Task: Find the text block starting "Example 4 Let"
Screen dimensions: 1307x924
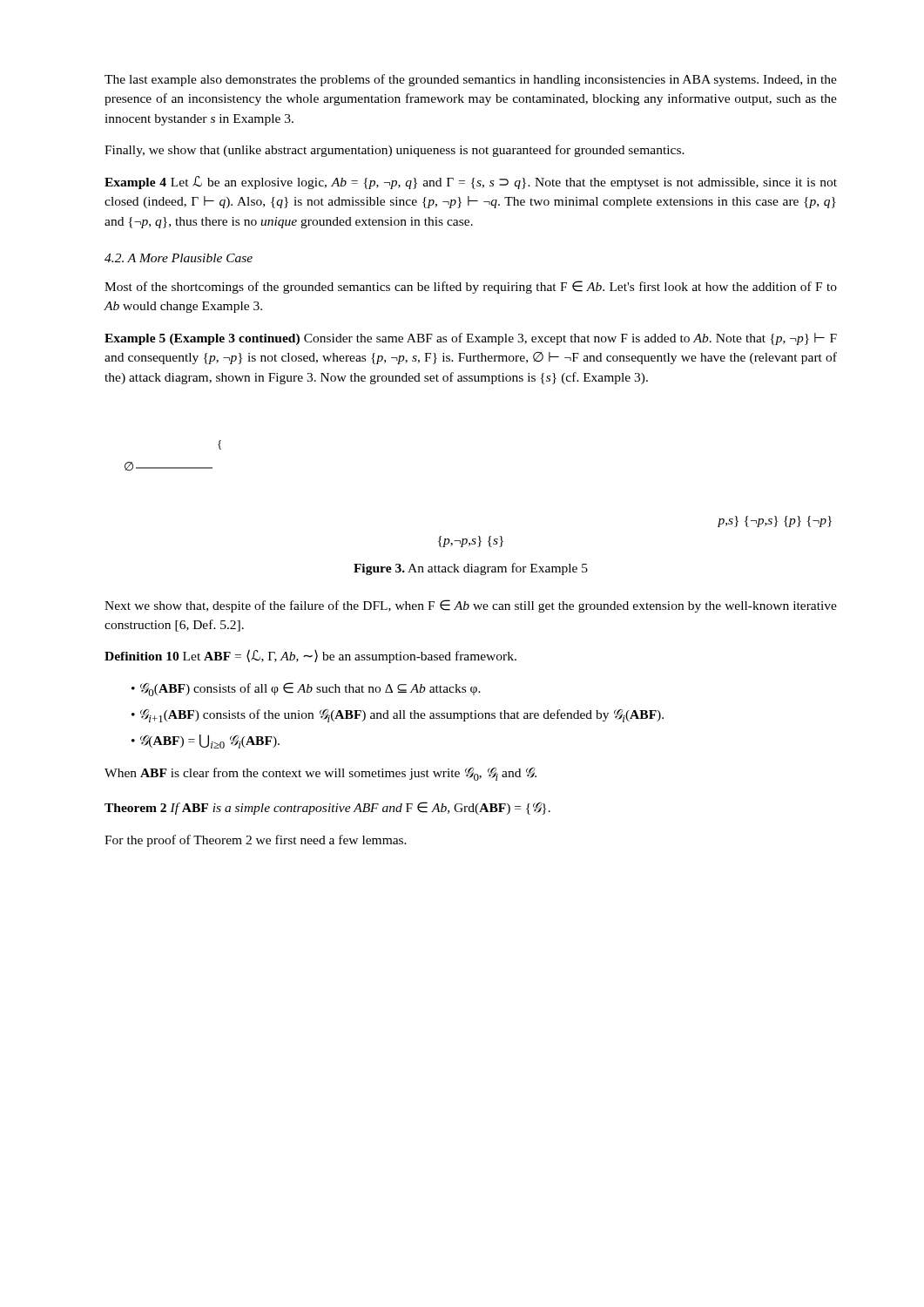Action: (471, 201)
